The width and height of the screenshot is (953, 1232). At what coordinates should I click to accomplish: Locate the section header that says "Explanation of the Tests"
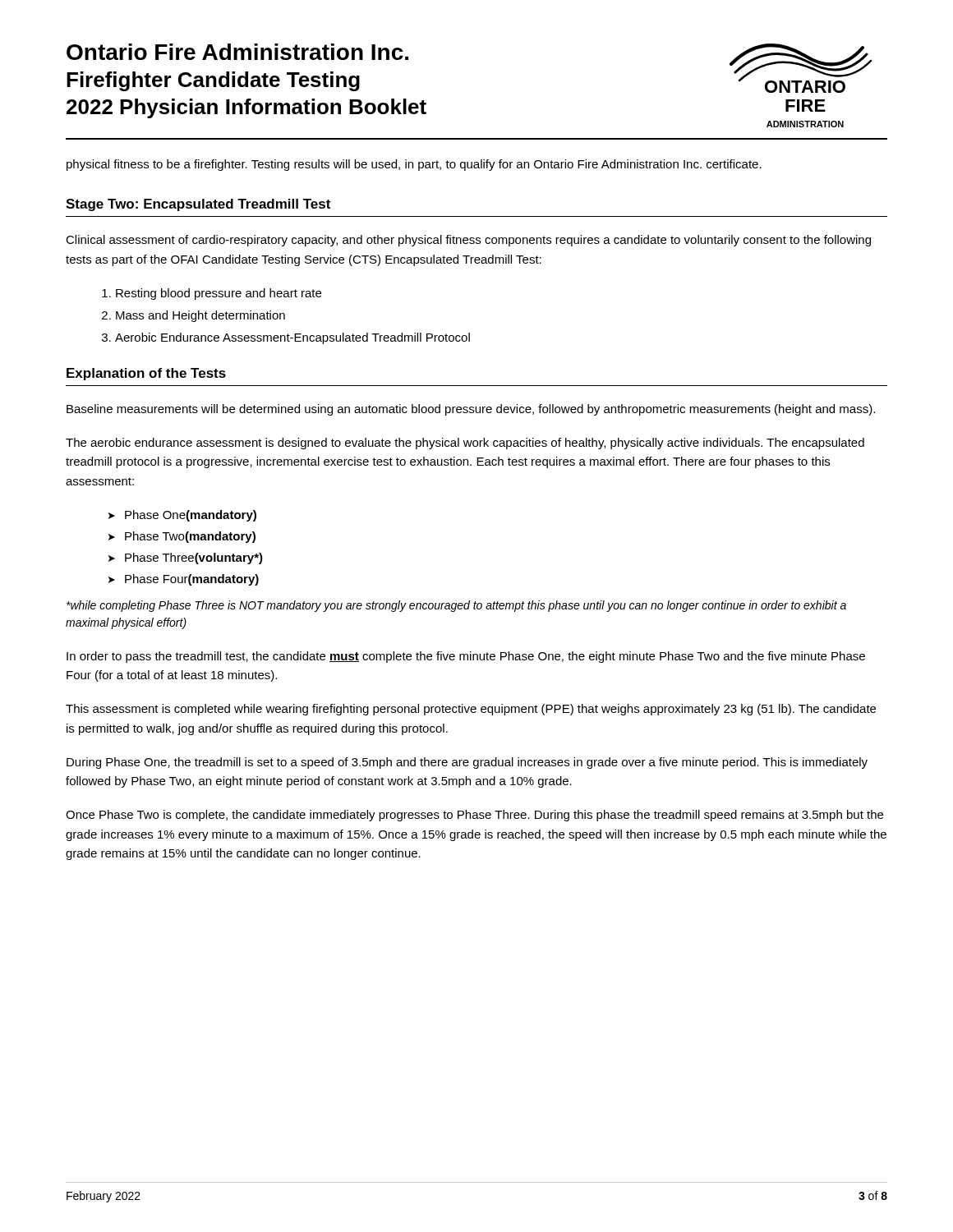tap(146, 373)
